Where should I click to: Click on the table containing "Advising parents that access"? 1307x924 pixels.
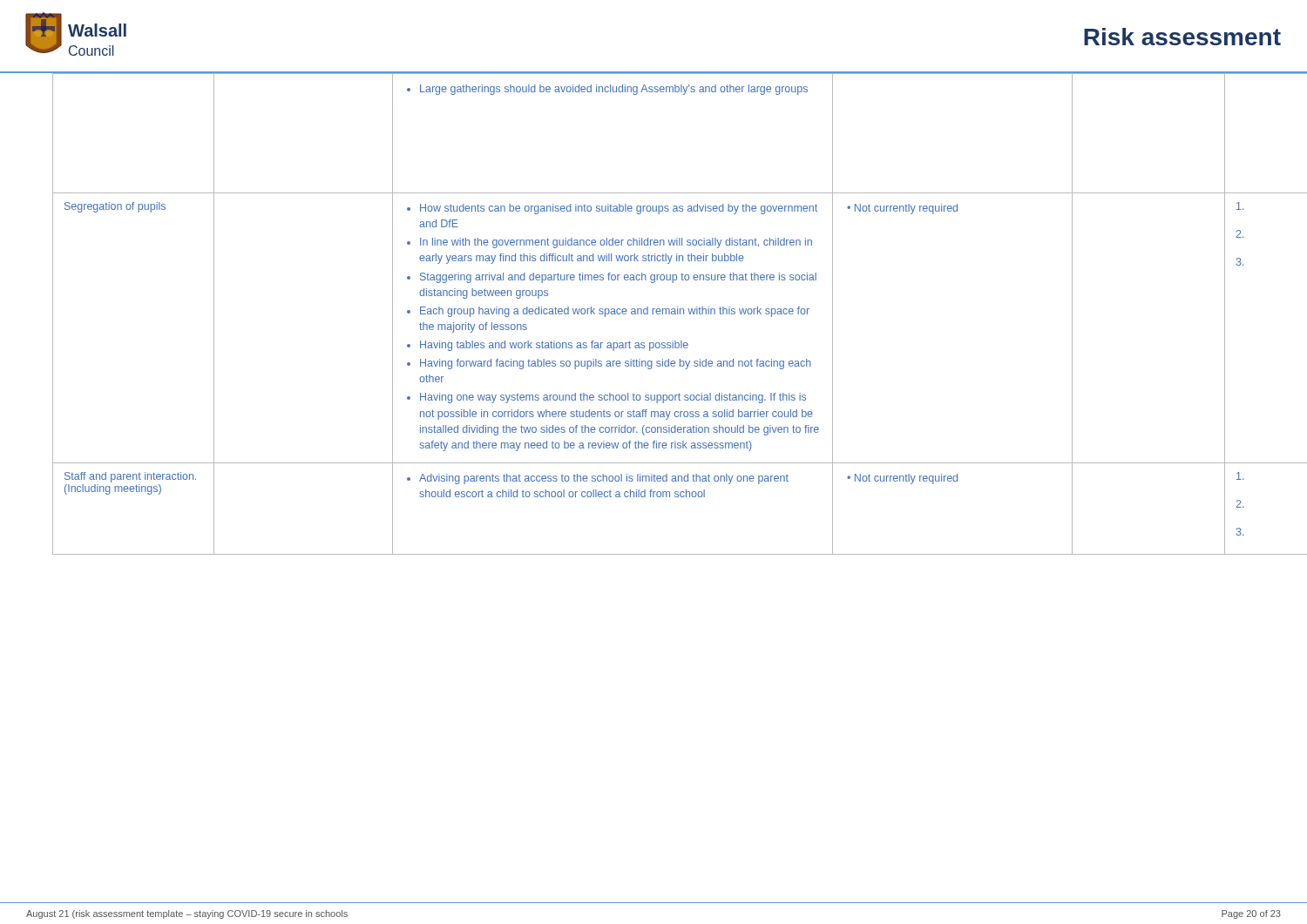654,314
